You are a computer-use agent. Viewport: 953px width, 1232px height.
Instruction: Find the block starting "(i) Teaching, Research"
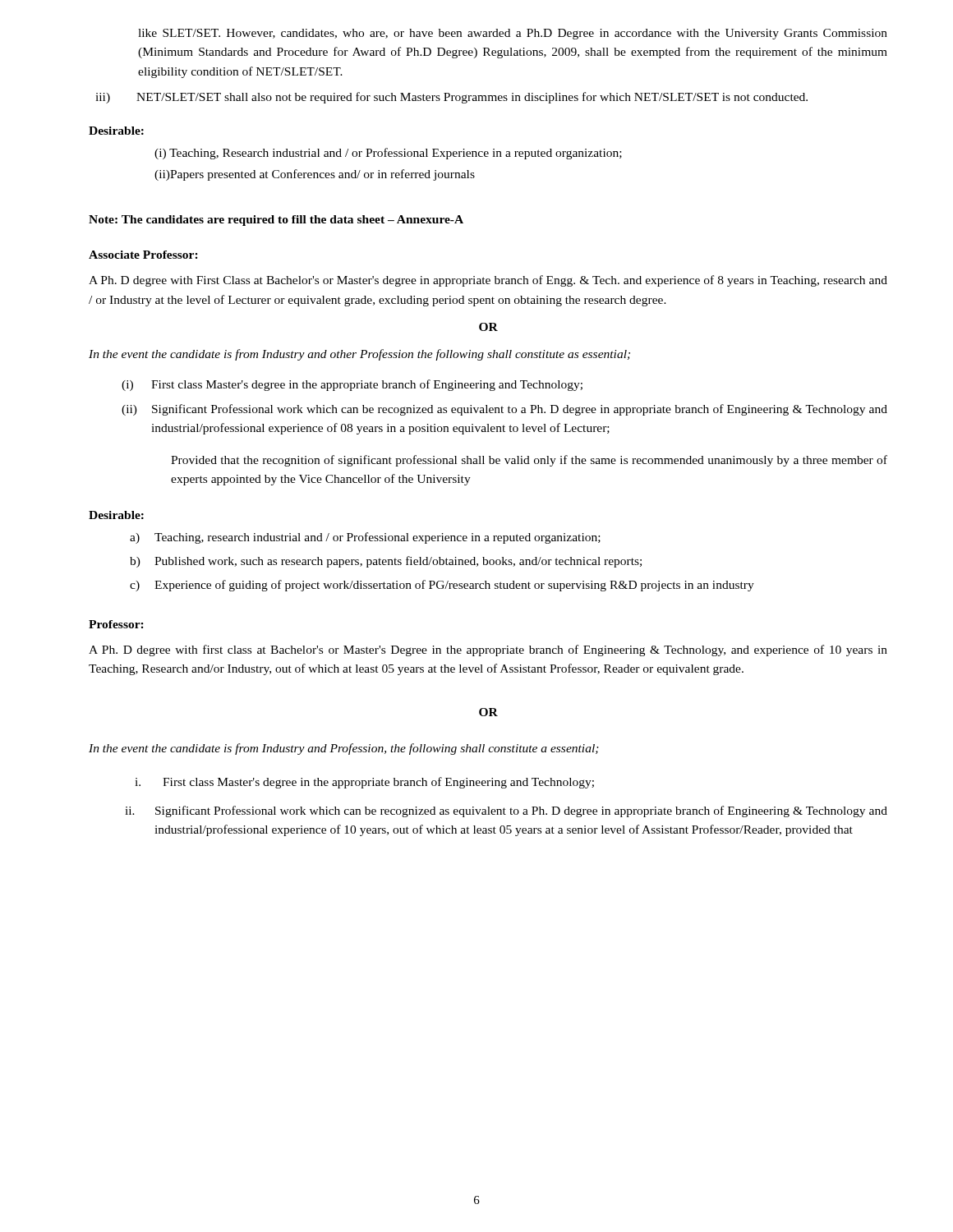pyautogui.click(x=521, y=153)
